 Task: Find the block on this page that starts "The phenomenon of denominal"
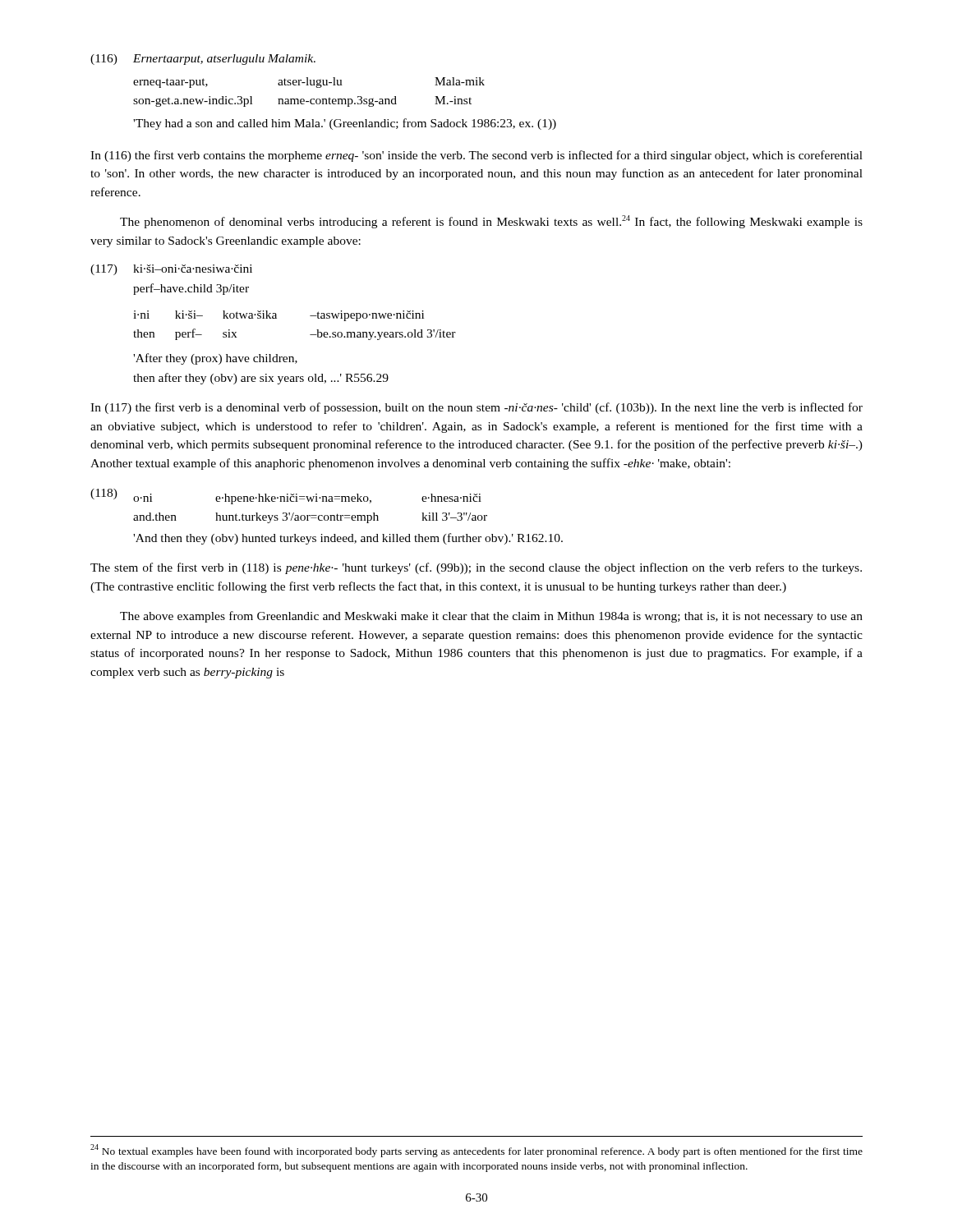tap(476, 230)
